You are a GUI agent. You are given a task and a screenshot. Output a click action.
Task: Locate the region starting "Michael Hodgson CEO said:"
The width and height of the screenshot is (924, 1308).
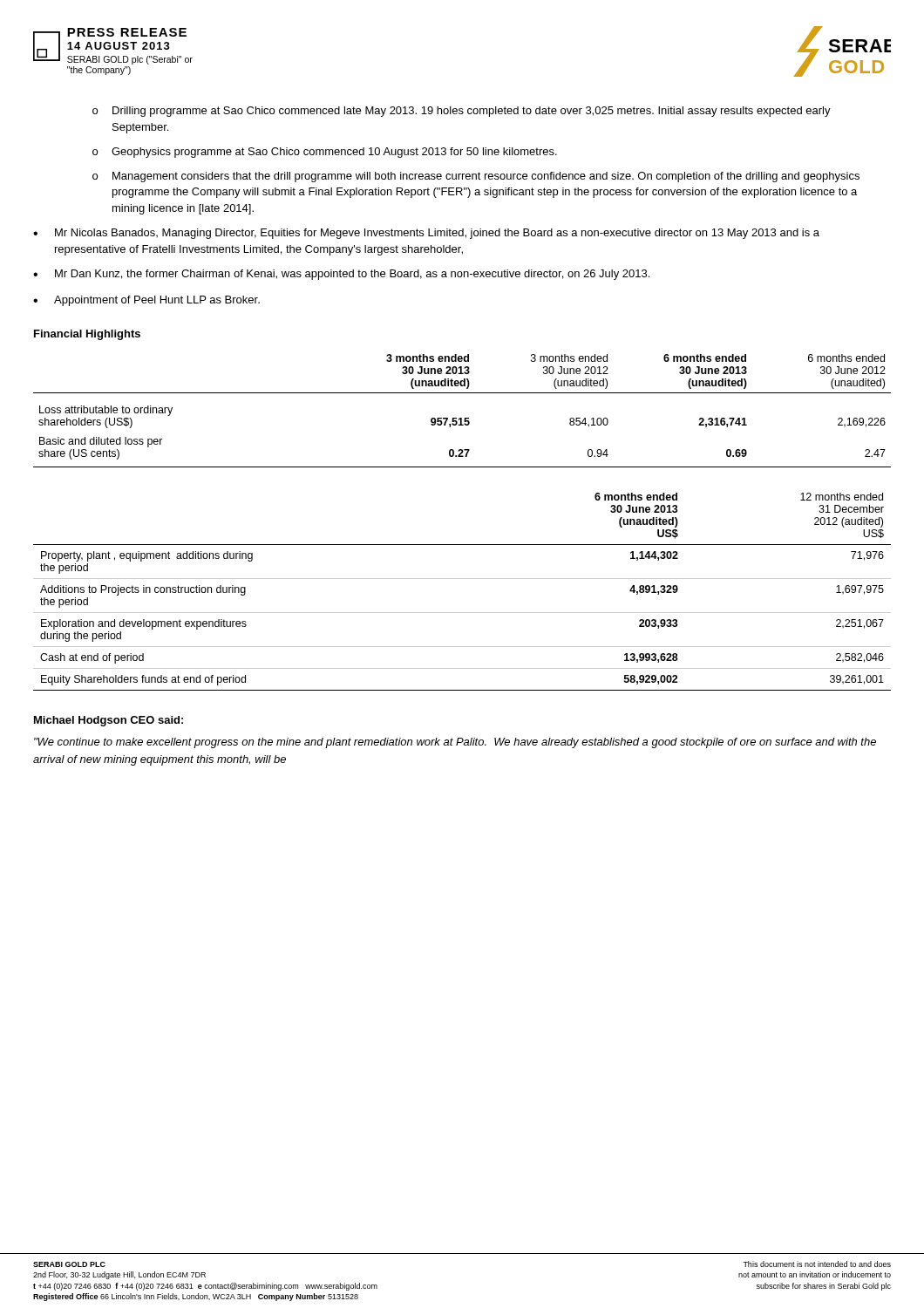tap(109, 720)
